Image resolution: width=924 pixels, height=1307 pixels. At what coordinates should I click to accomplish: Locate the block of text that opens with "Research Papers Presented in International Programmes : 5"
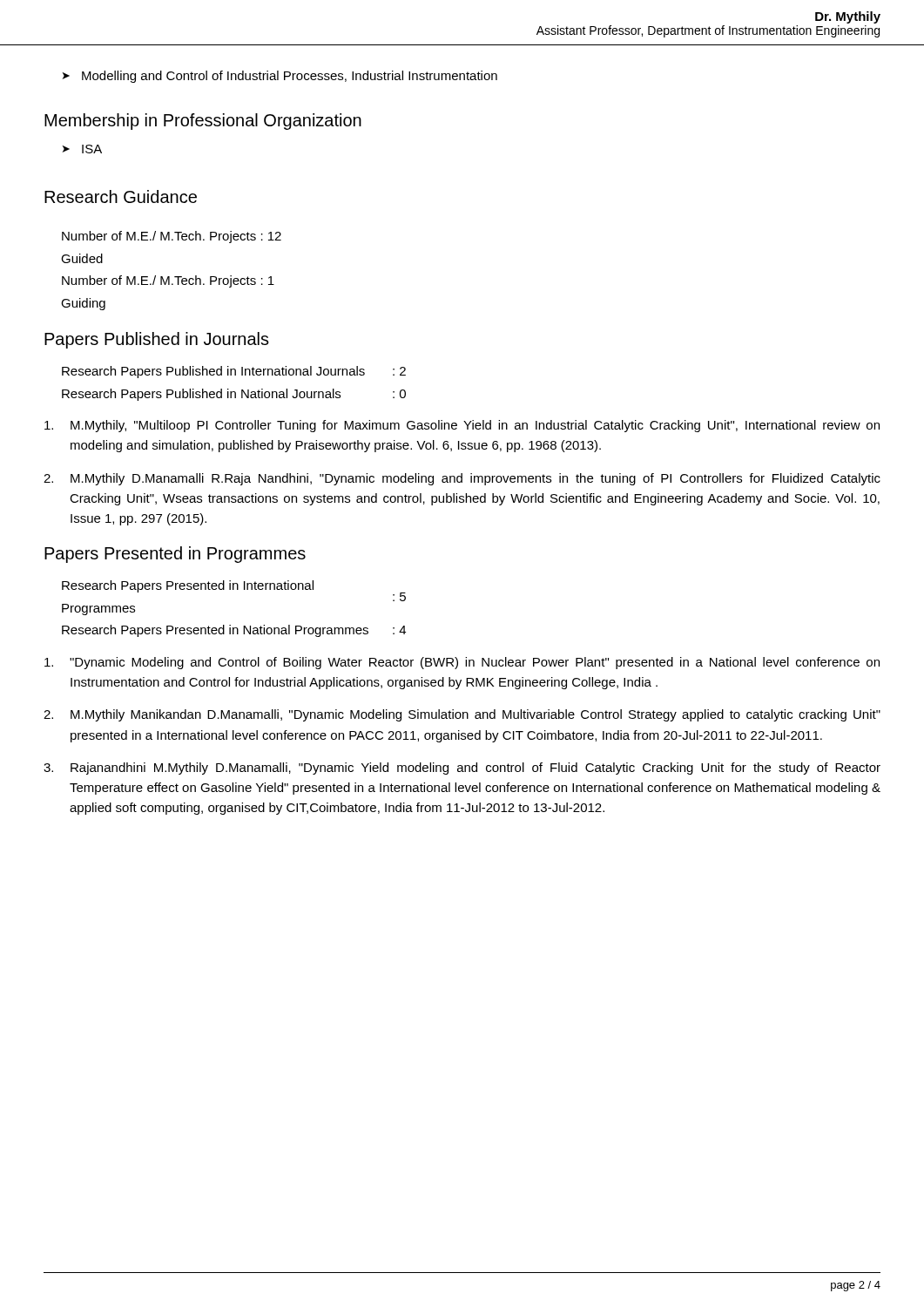pos(234,591)
